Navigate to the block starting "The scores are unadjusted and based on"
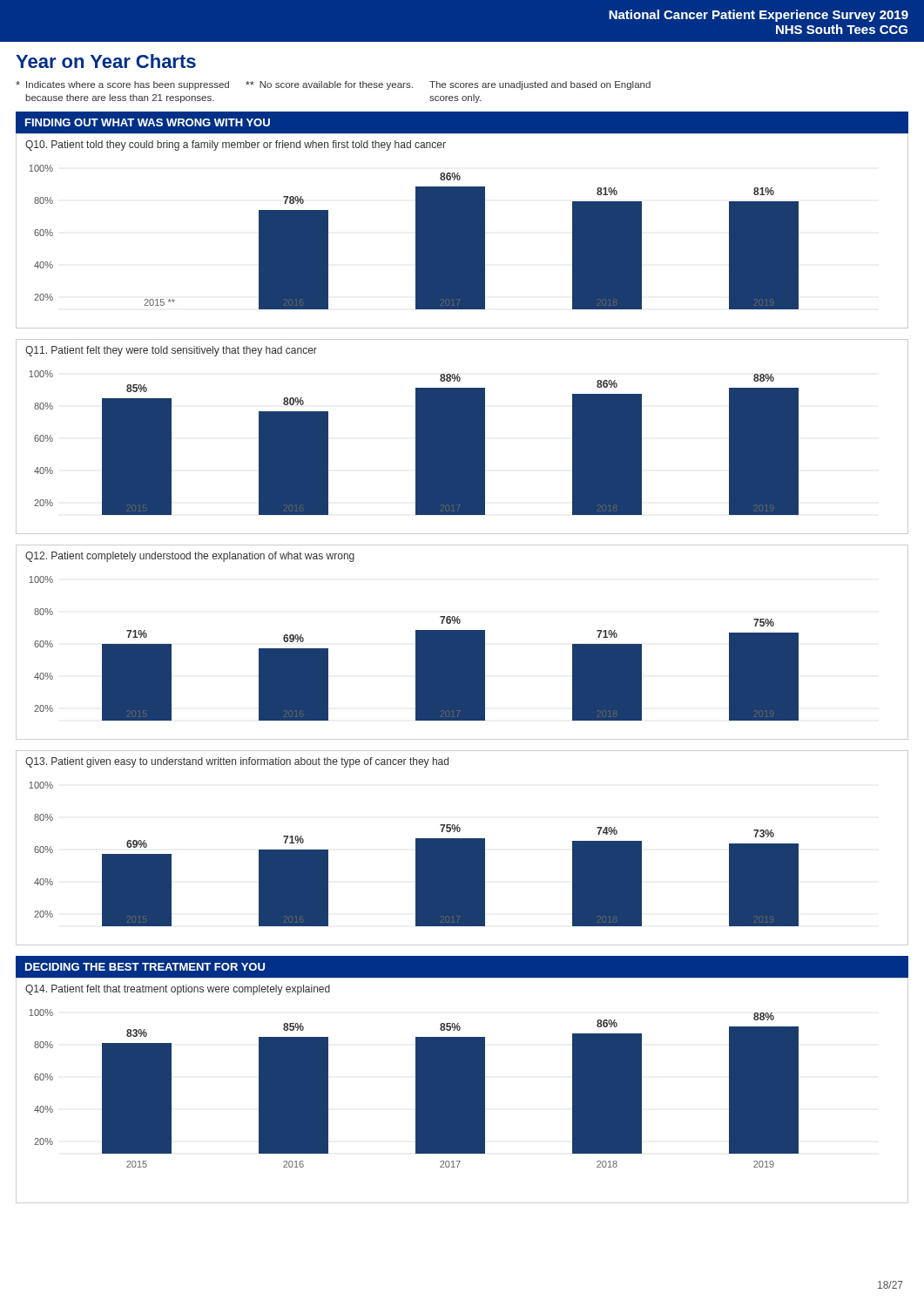 pyautogui.click(x=540, y=91)
